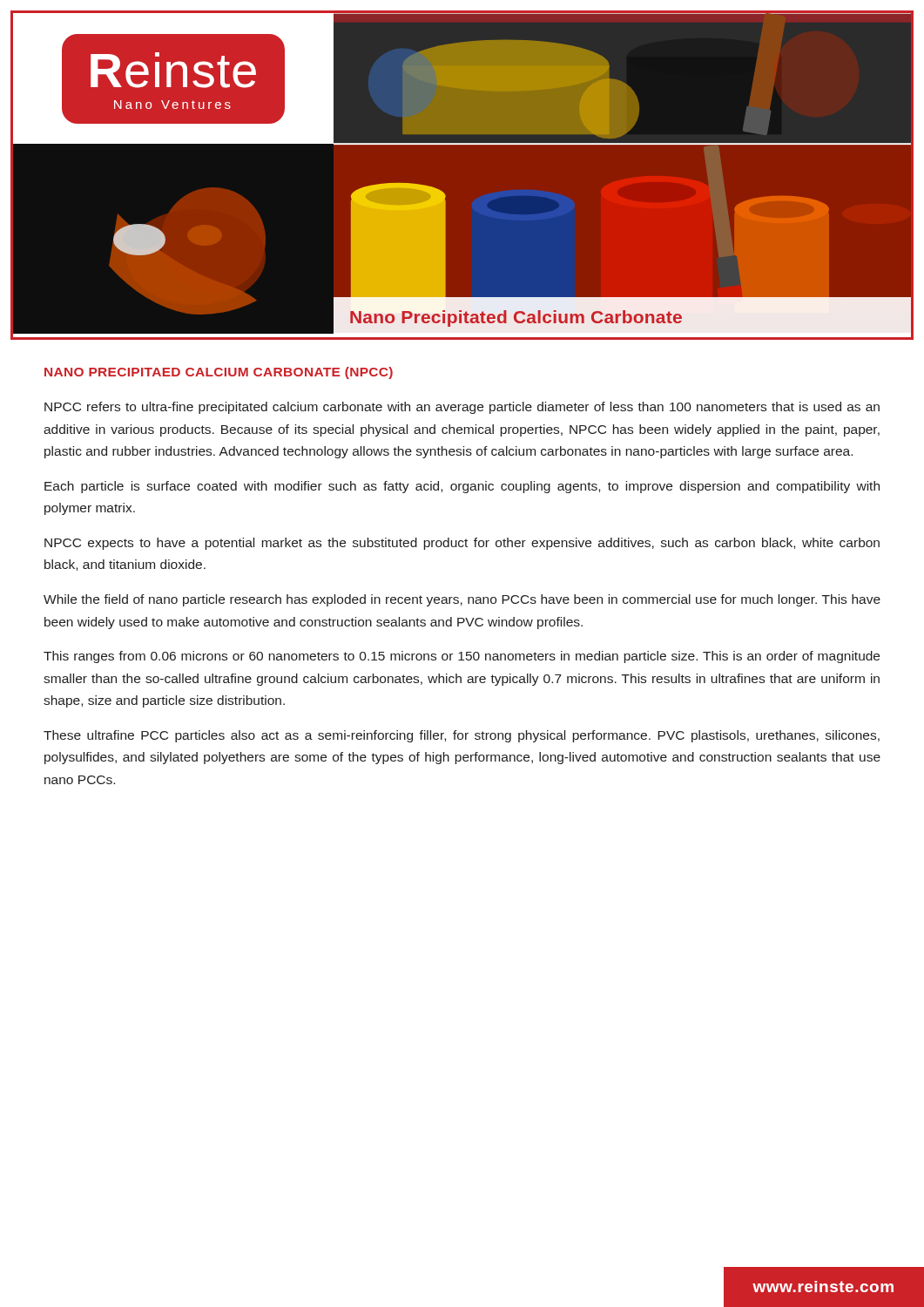Where is the passage that starts "These ultrafine PCC particles also act as"?
924x1307 pixels.
[462, 757]
